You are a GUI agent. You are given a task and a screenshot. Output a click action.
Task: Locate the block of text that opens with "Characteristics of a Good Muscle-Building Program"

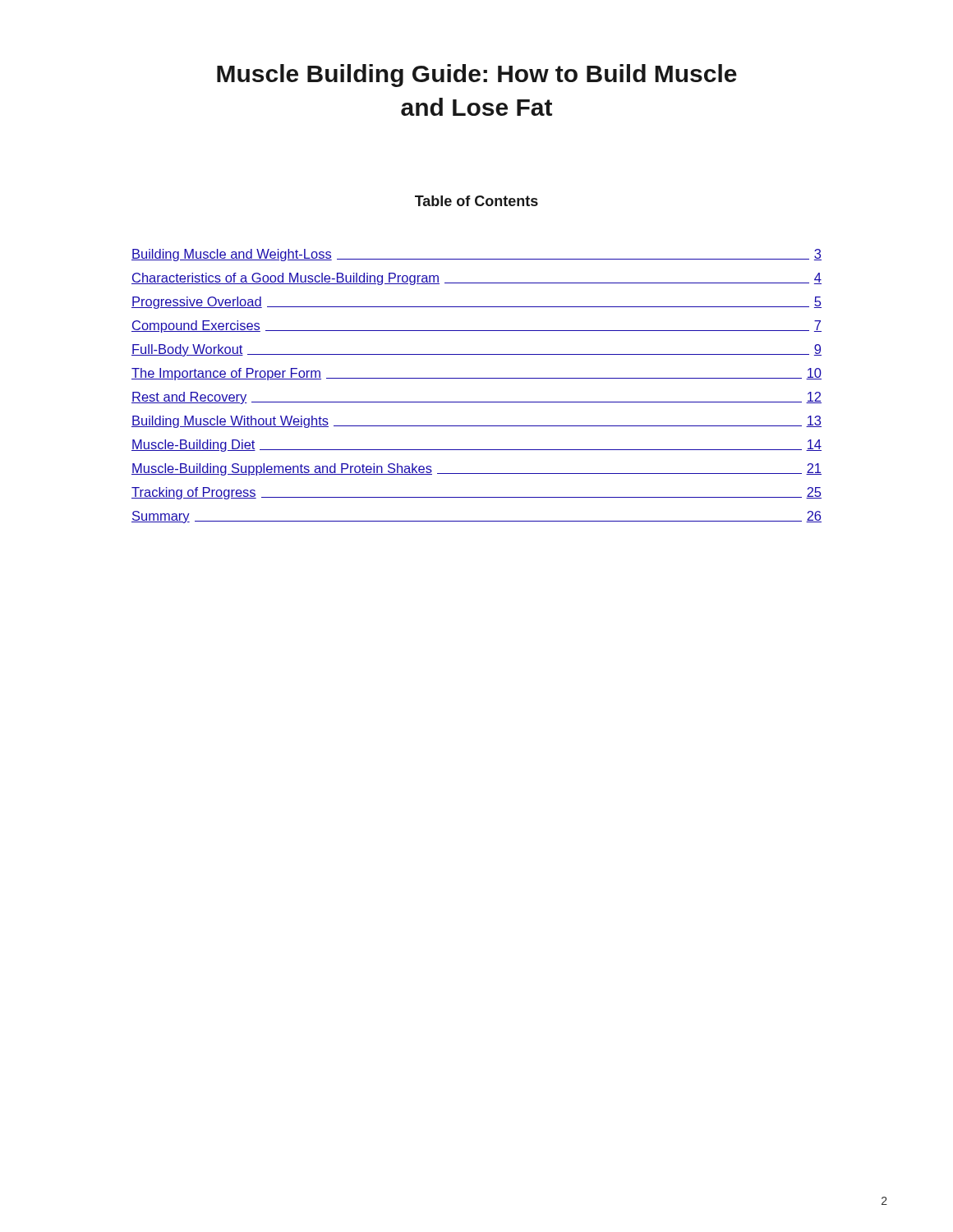[476, 278]
